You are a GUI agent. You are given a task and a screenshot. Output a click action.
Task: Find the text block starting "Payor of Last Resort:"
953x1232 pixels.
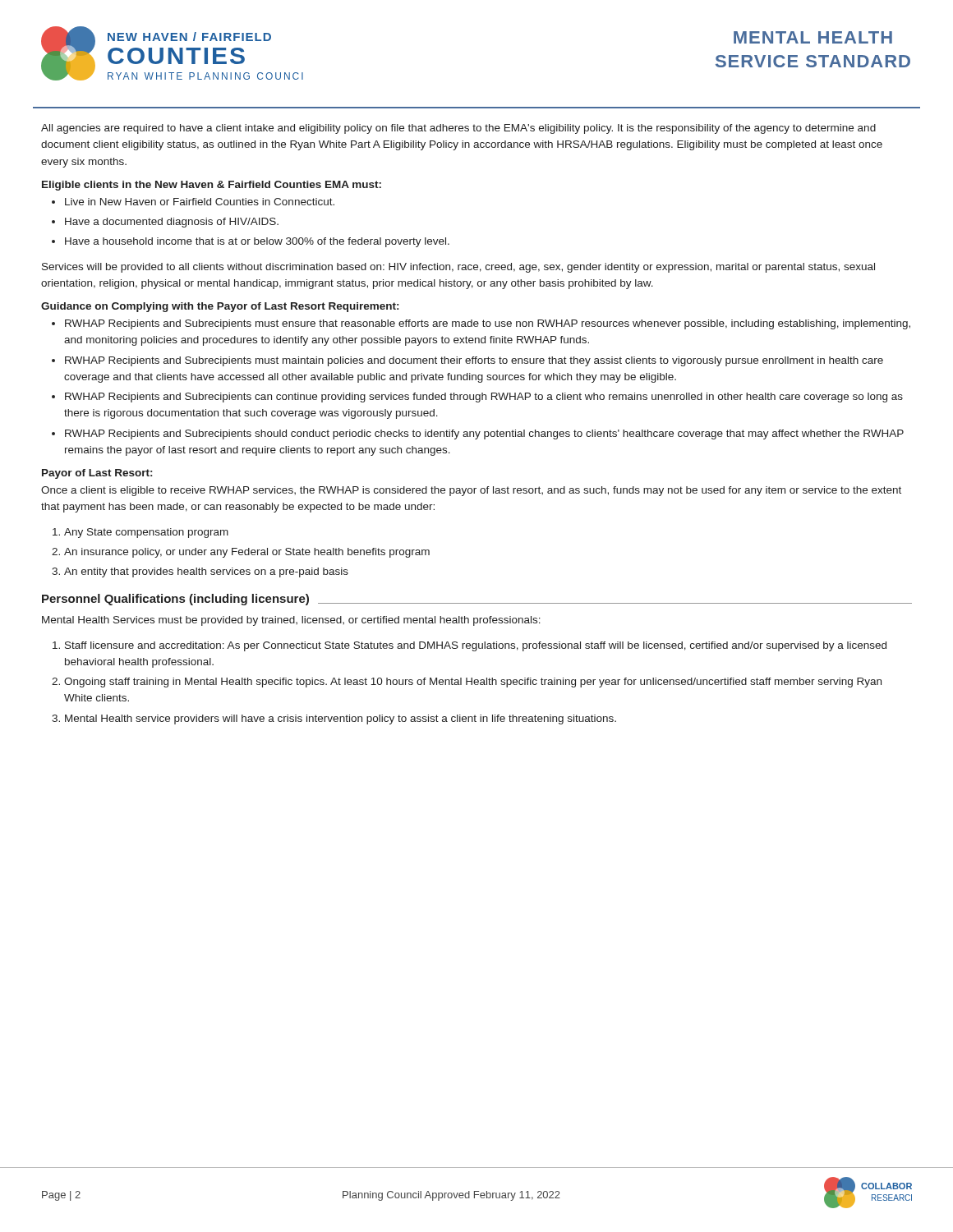(x=97, y=473)
